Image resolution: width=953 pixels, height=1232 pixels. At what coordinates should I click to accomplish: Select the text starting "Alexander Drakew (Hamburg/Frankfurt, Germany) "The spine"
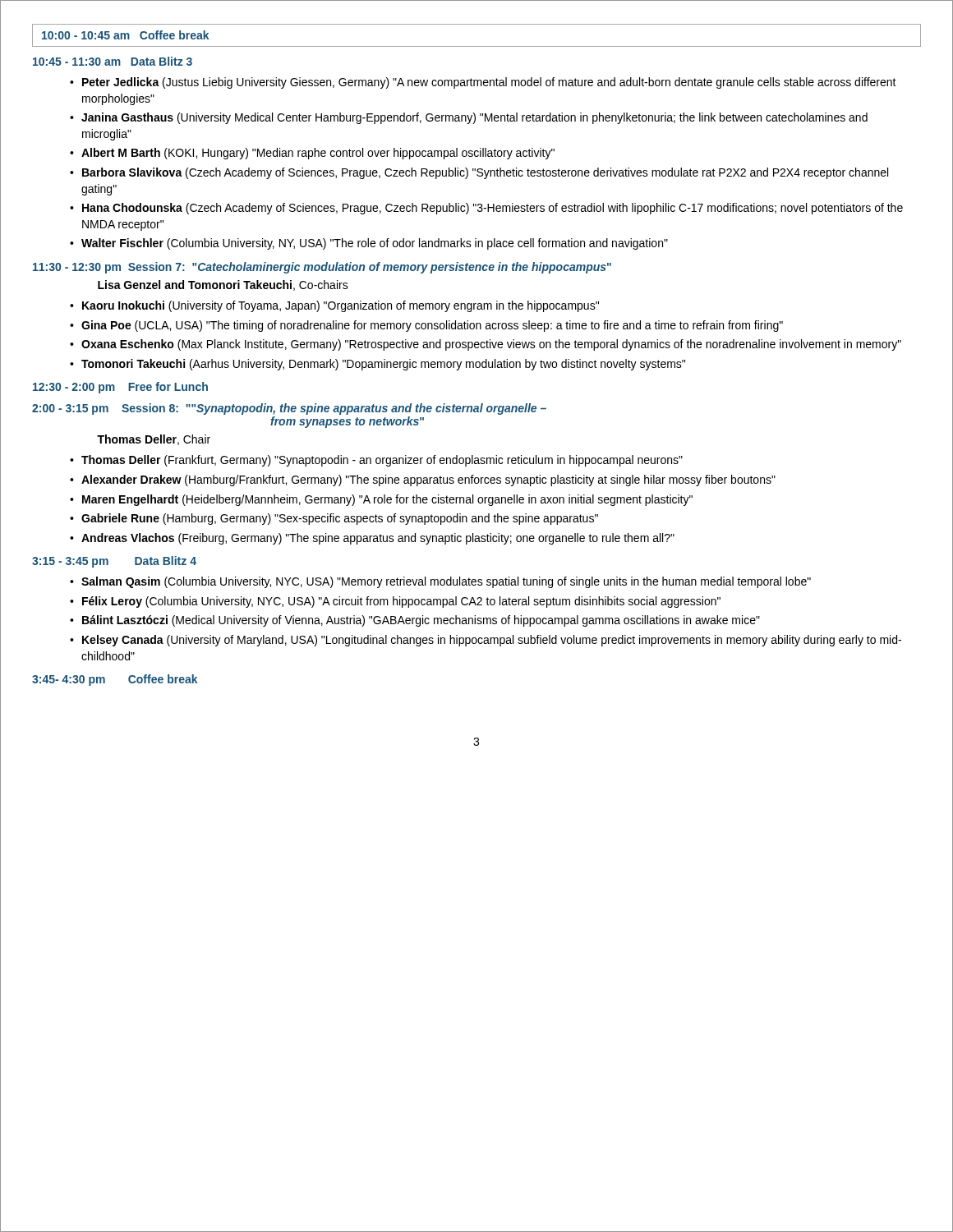tap(428, 480)
